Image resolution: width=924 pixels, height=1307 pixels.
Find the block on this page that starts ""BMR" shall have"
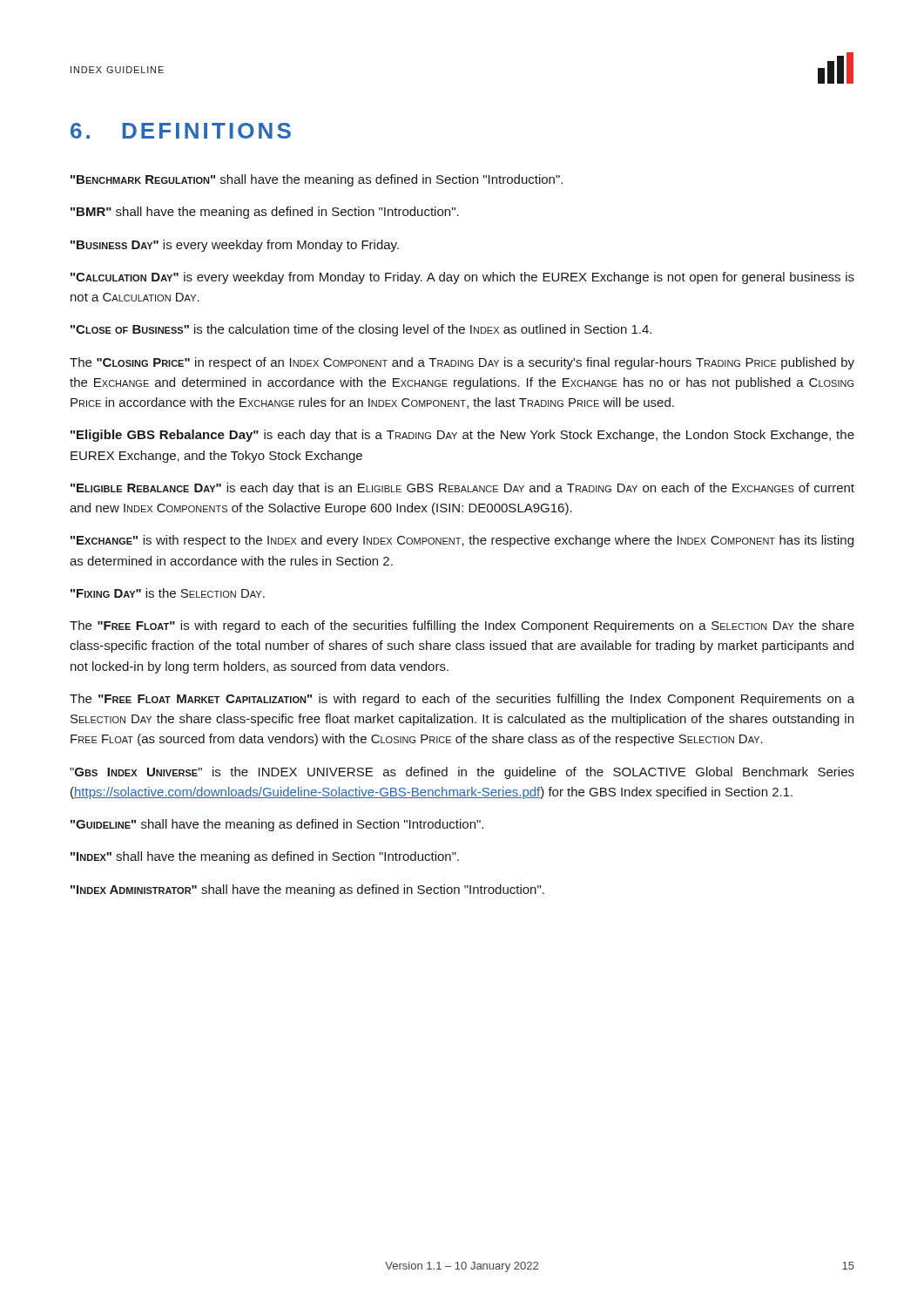[x=265, y=212]
